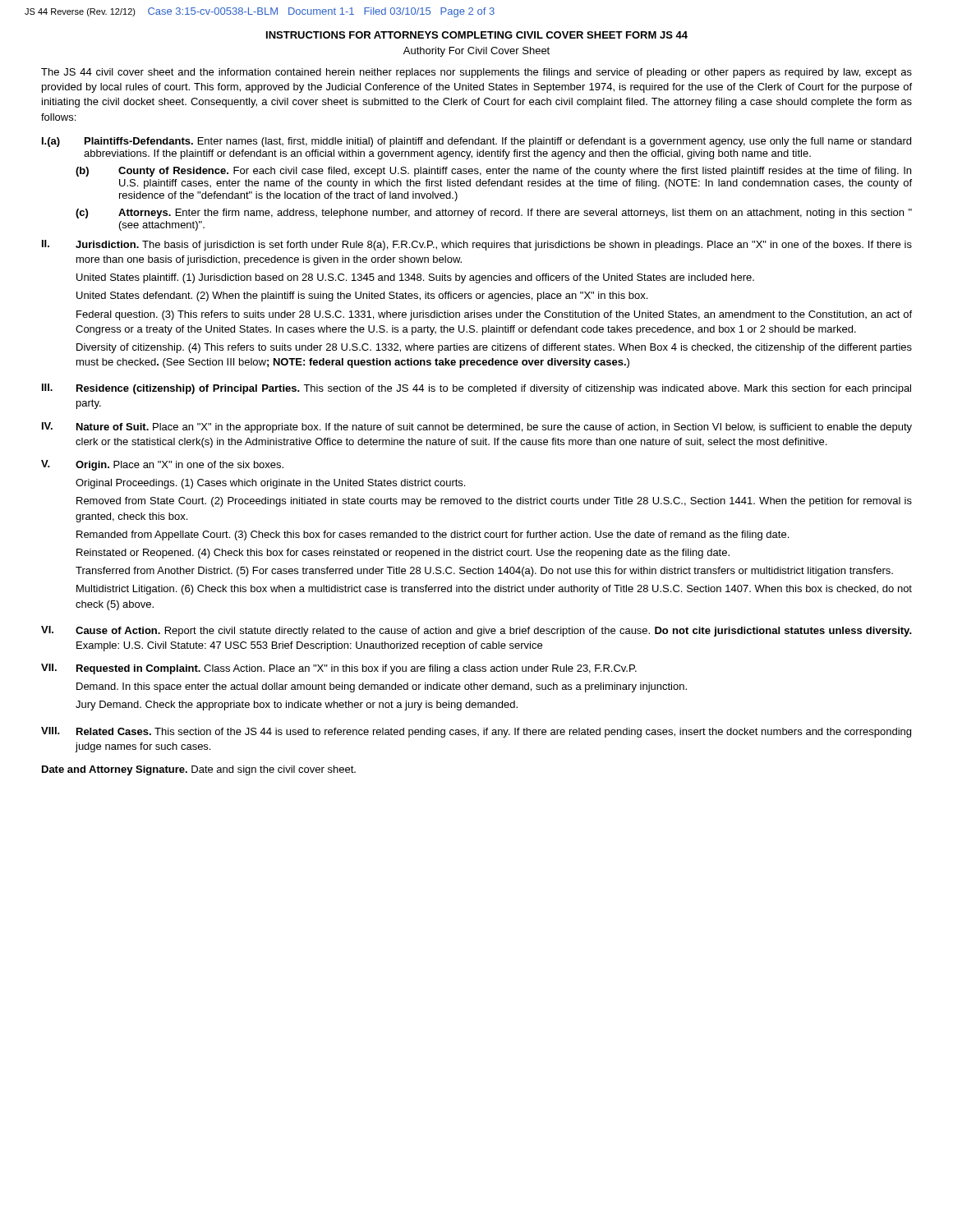The width and height of the screenshot is (953, 1232).
Task: Select the text block starting "VI. Cause of Action. Report the civil"
Action: [x=476, y=638]
